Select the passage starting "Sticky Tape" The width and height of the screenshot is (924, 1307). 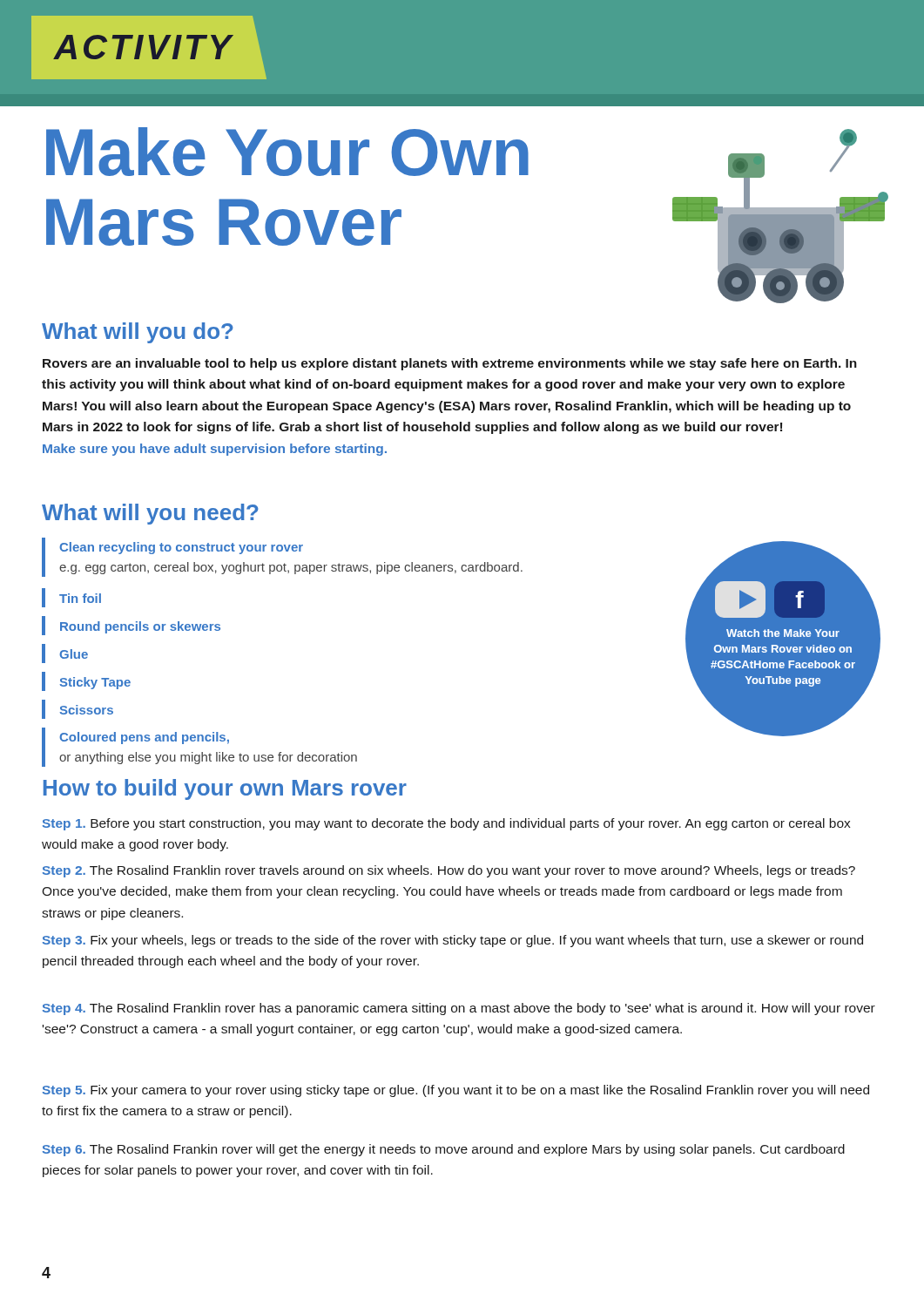86,681
